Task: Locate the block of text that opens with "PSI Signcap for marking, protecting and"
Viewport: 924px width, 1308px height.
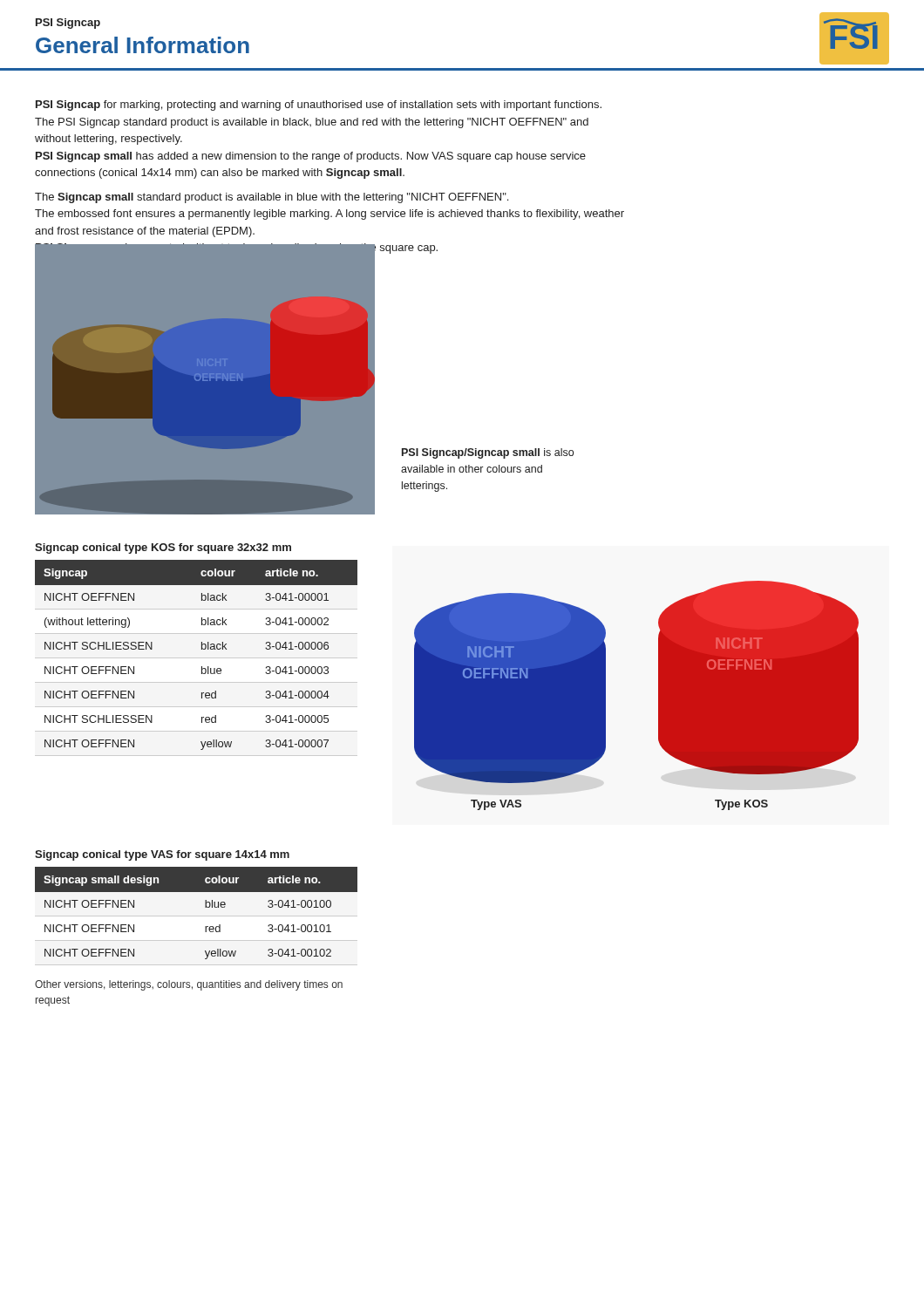Action: [331, 176]
